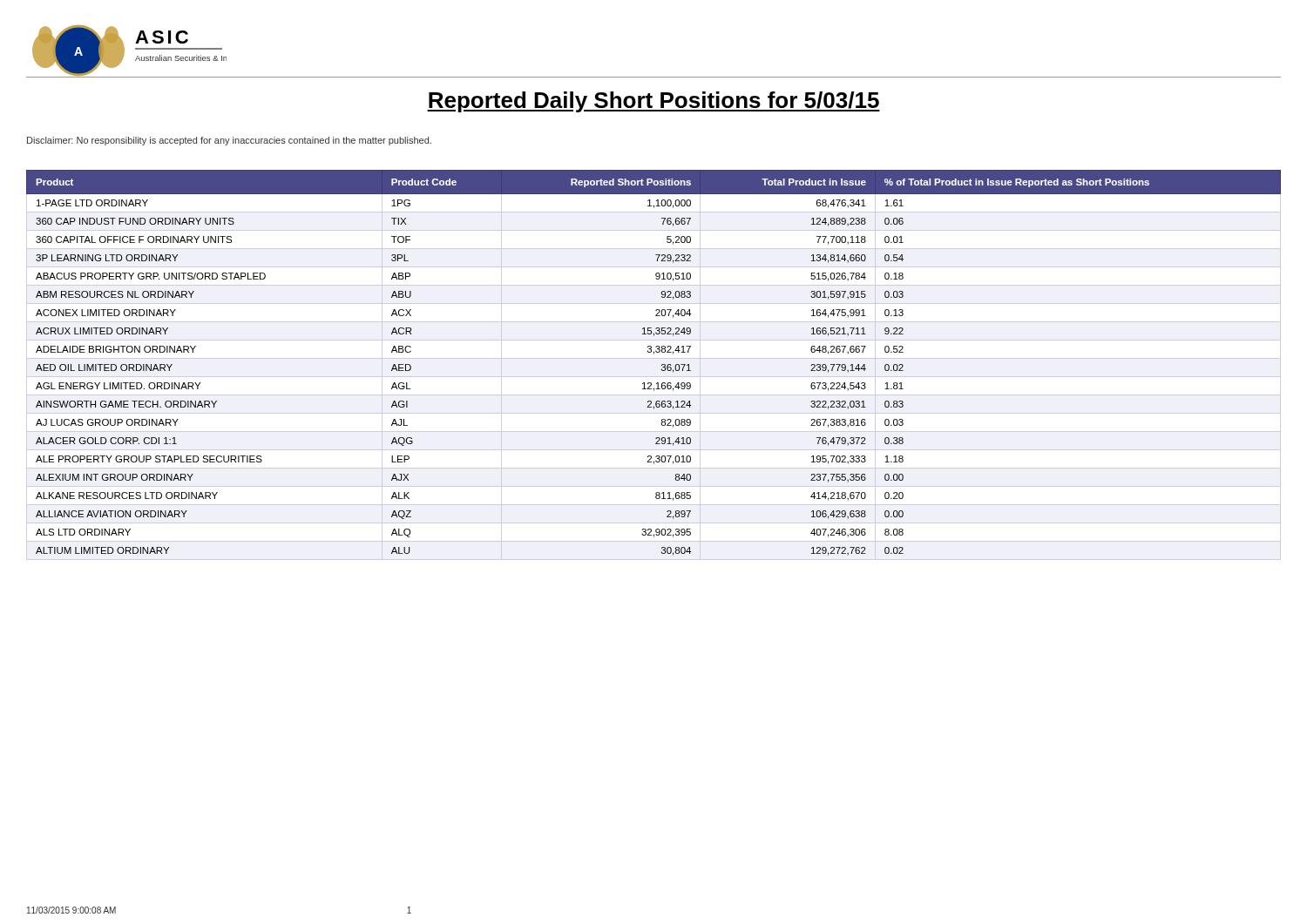Screen dimensions: 924x1307
Task: Locate the table with the text "1-PAGE LTD ORDINARY"
Action: coord(654,534)
